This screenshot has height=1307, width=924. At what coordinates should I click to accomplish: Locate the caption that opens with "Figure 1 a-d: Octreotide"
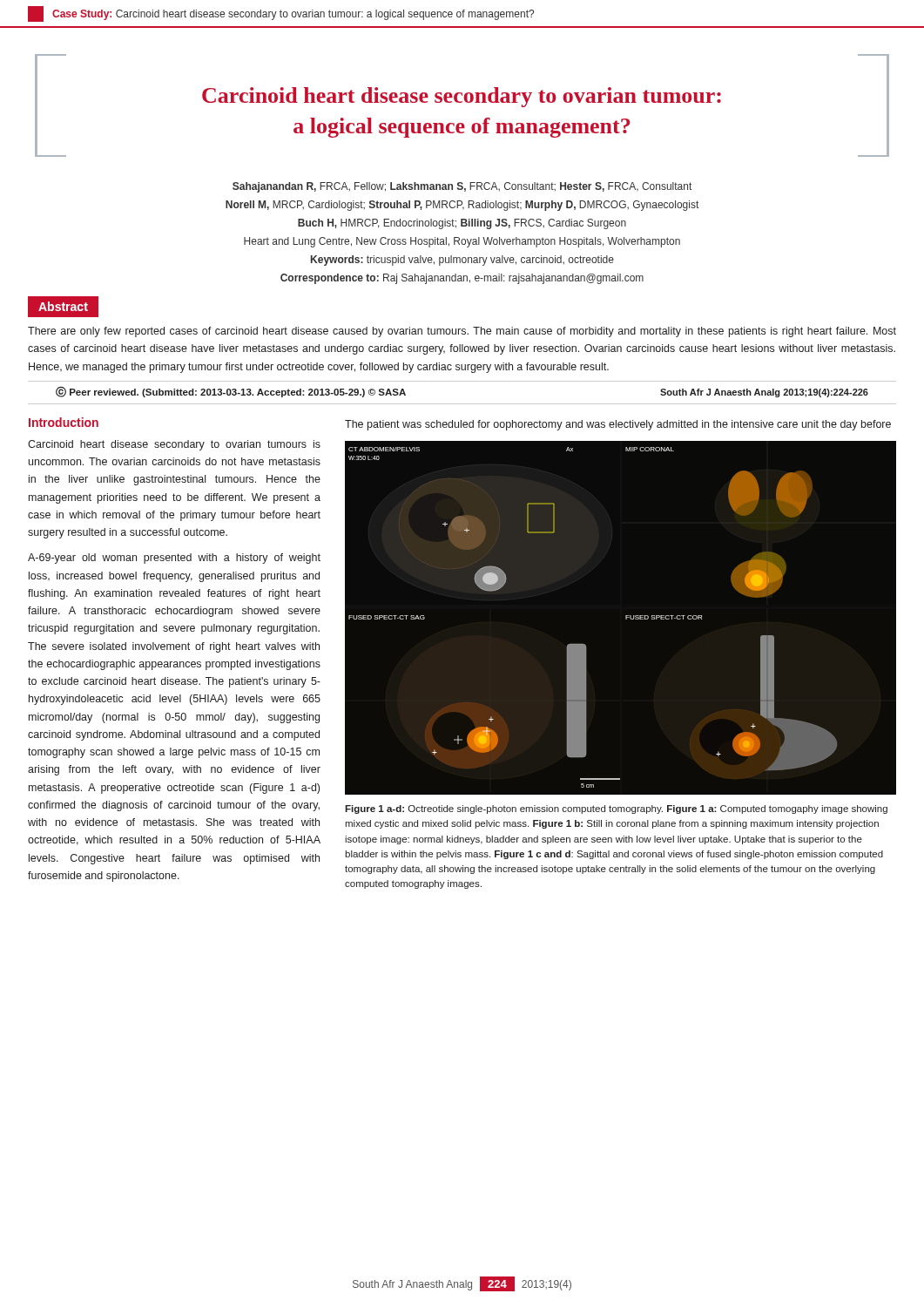pyautogui.click(x=616, y=846)
